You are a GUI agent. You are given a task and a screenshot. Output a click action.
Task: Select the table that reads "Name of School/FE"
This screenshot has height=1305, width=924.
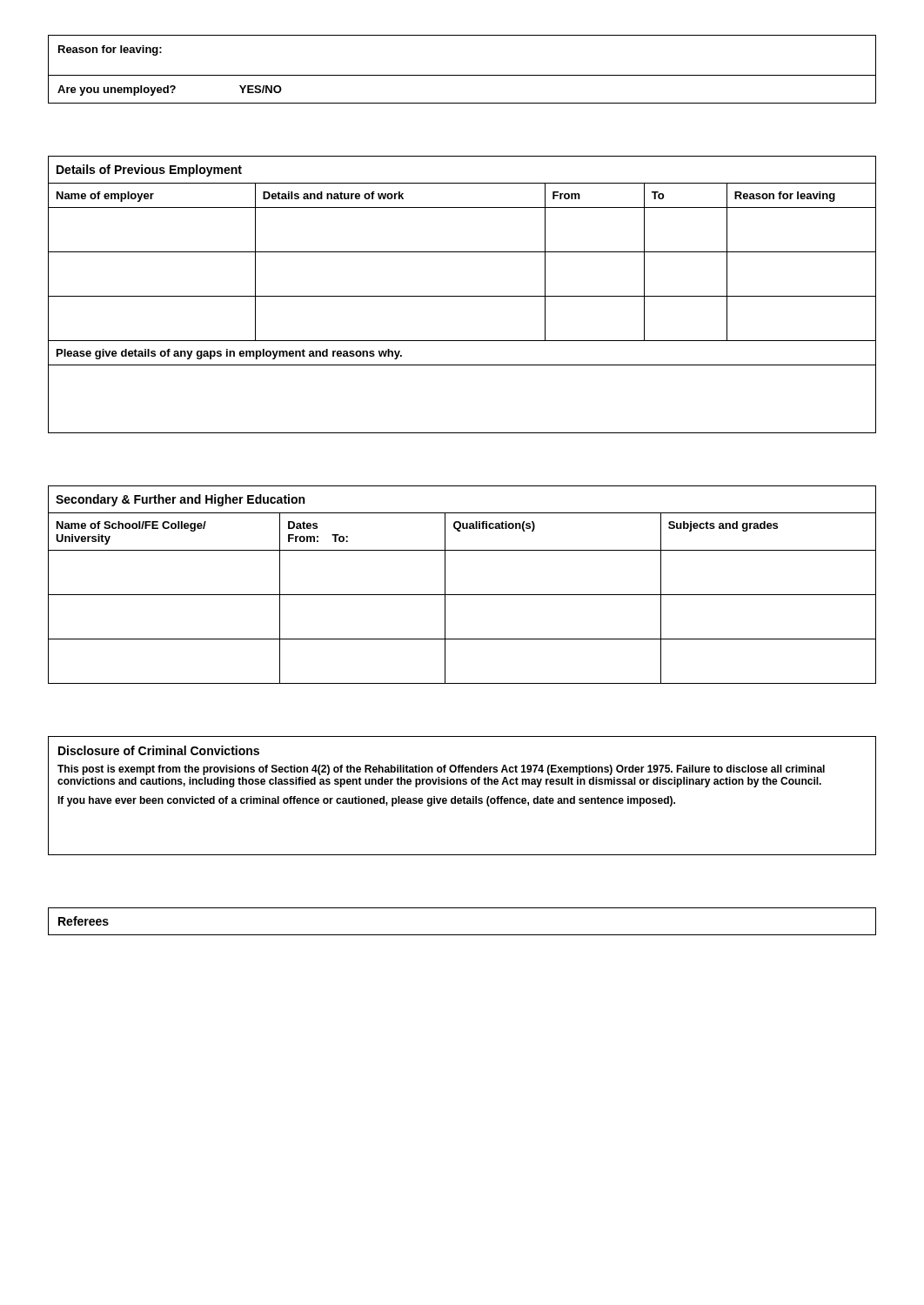tap(462, 585)
